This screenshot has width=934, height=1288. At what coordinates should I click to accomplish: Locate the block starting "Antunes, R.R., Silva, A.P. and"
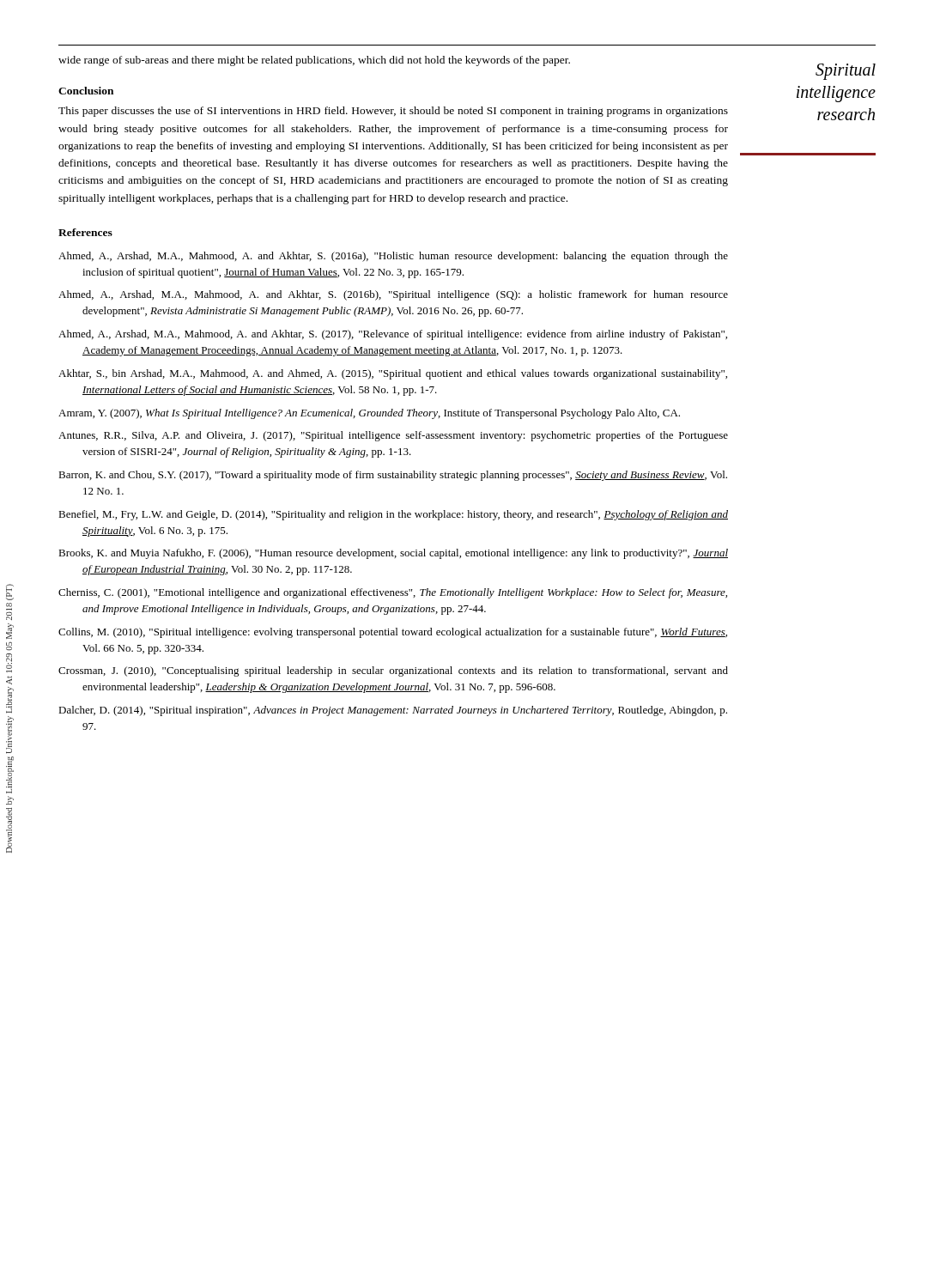pyautogui.click(x=393, y=443)
